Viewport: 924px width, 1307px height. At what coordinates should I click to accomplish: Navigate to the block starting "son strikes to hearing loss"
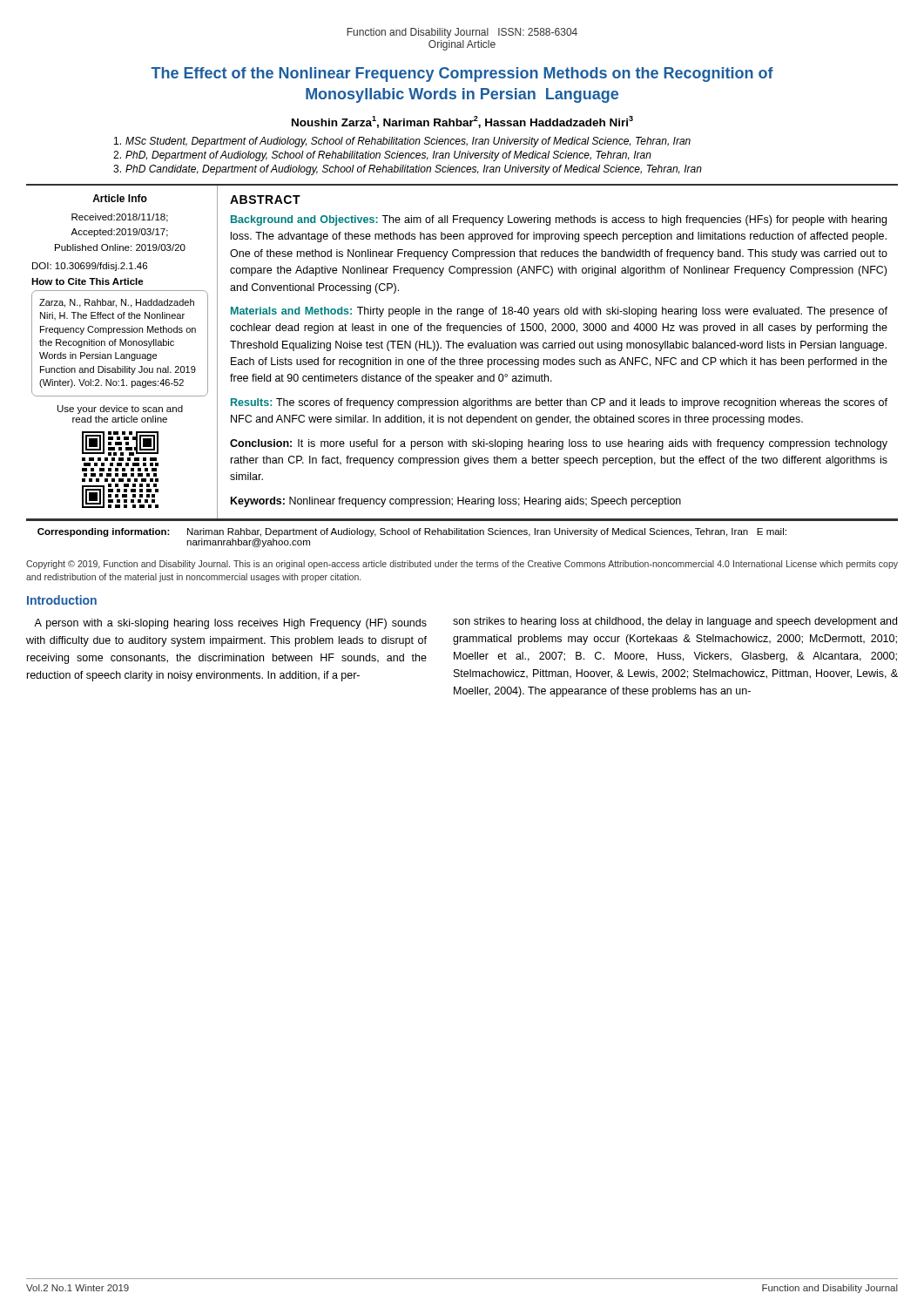click(x=675, y=656)
